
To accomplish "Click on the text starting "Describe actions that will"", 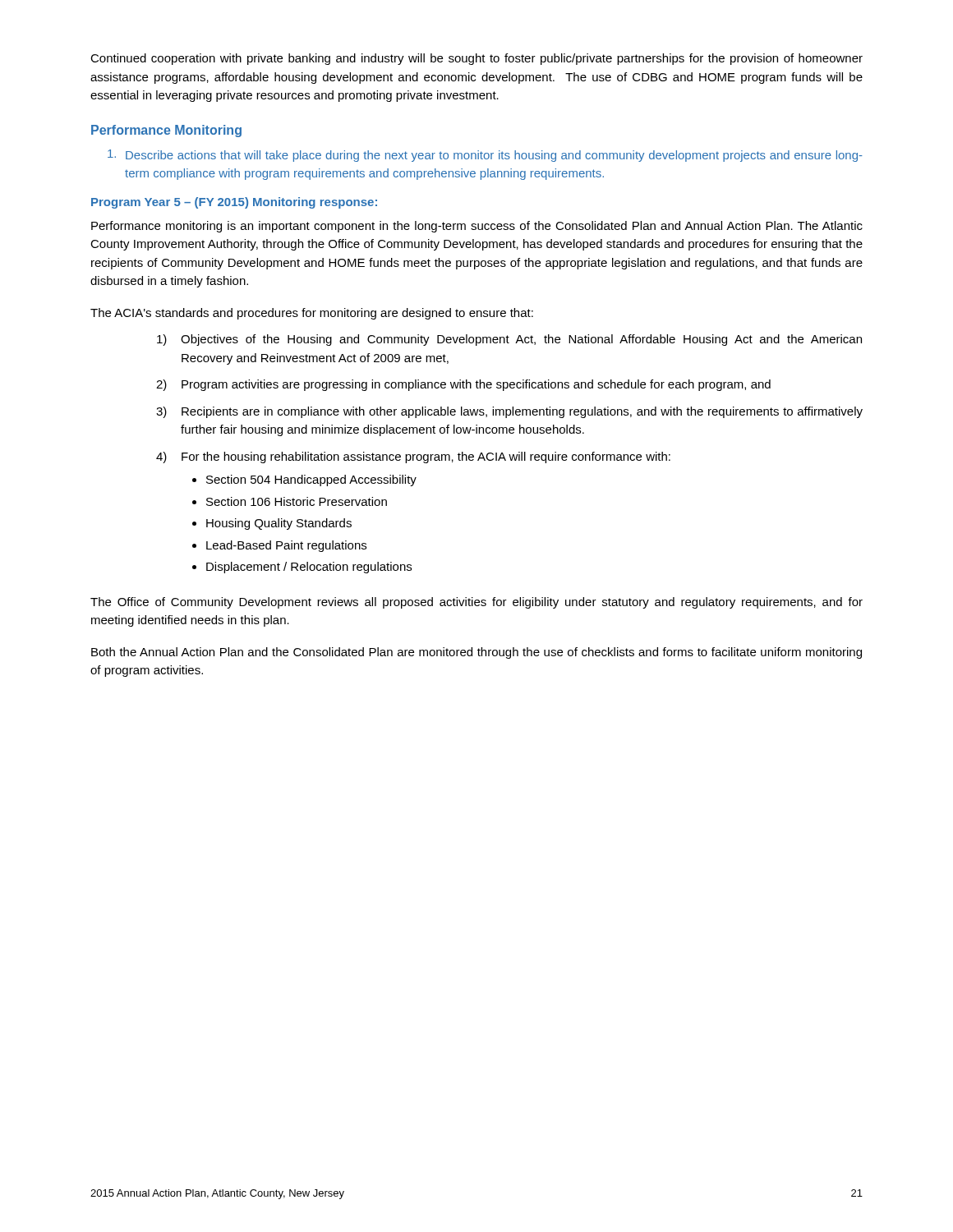I will [x=485, y=164].
